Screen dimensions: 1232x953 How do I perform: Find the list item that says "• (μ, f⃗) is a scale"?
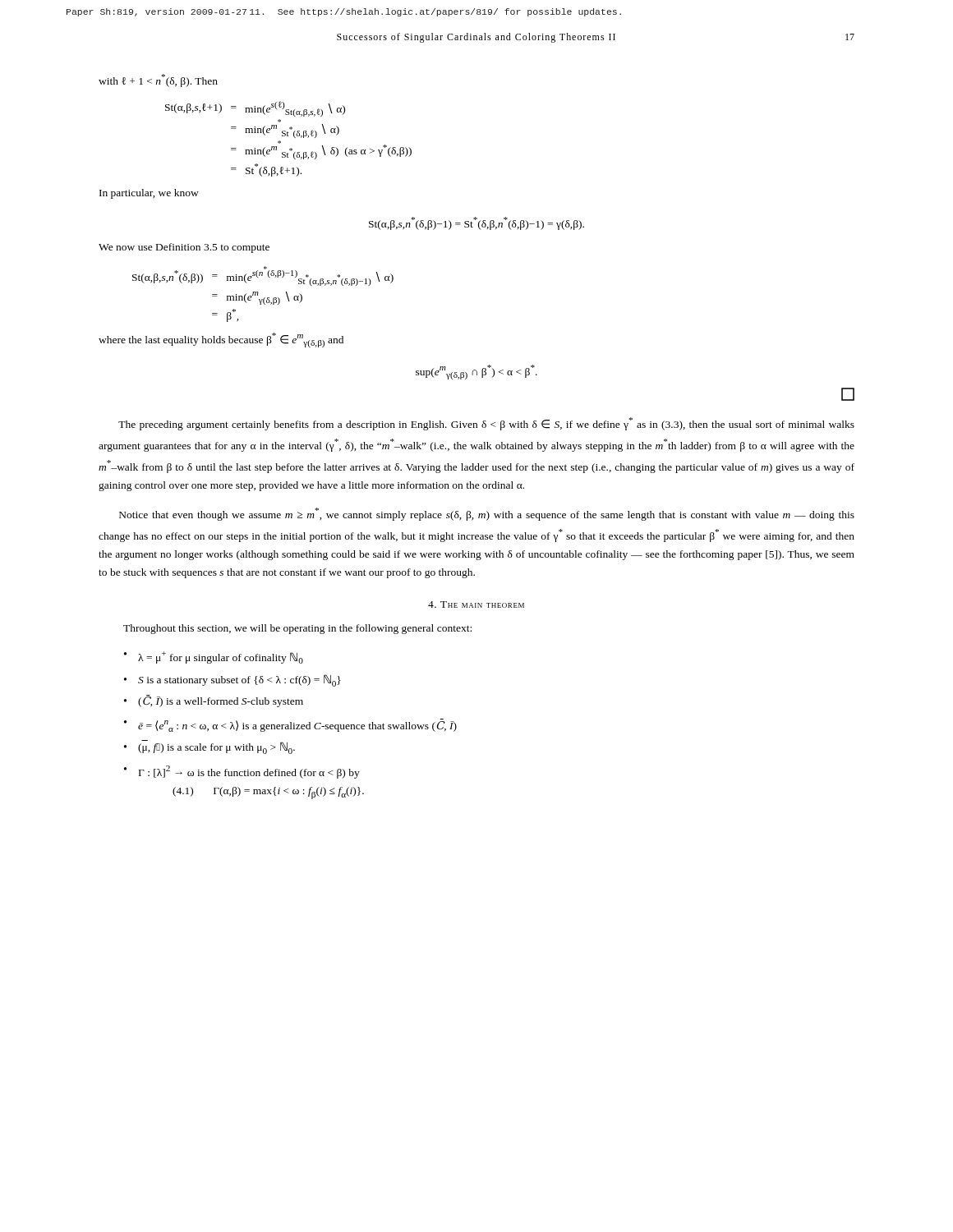point(209,748)
